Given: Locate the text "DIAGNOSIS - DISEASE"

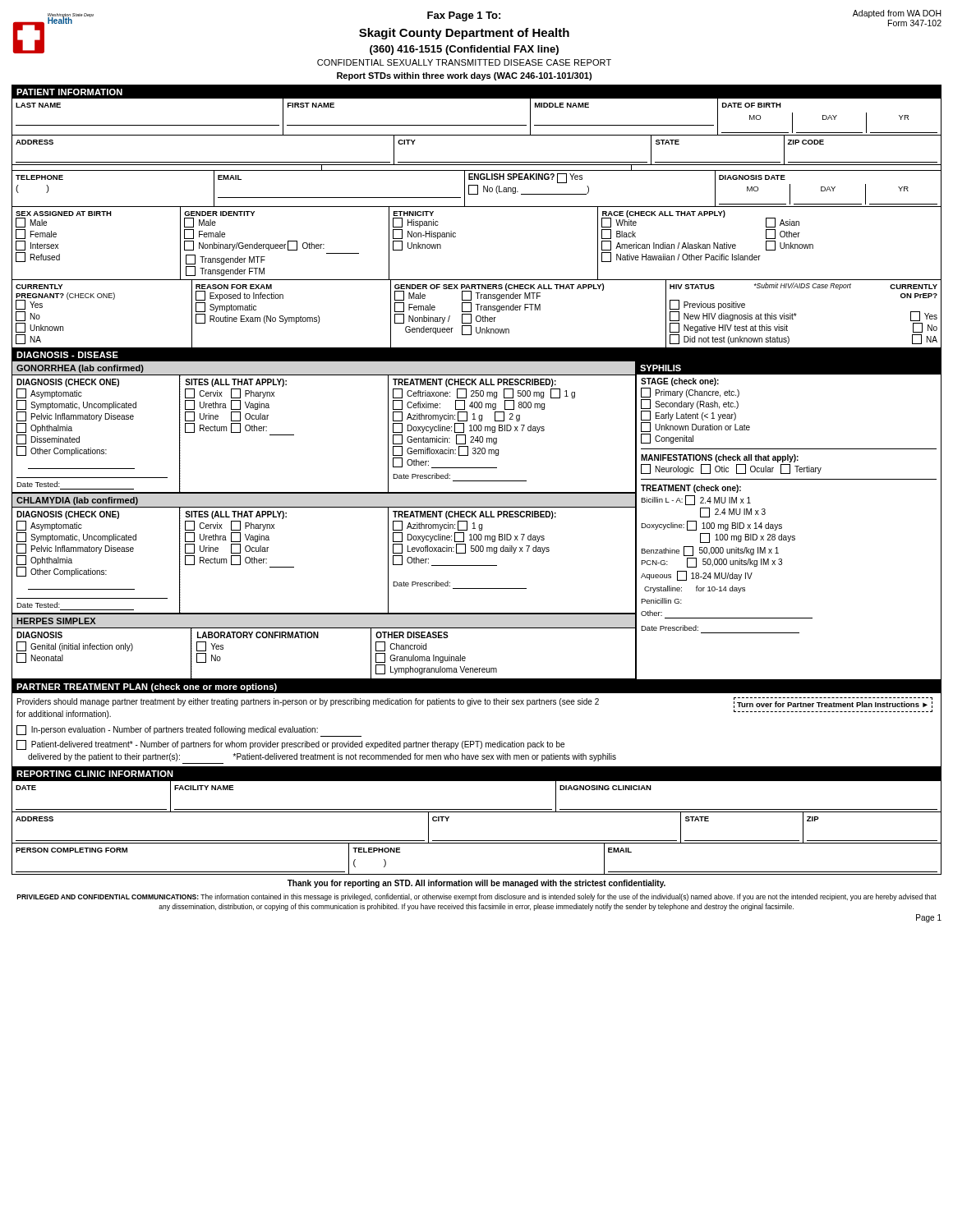Looking at the screenshot, I should (x=67, y=354).
